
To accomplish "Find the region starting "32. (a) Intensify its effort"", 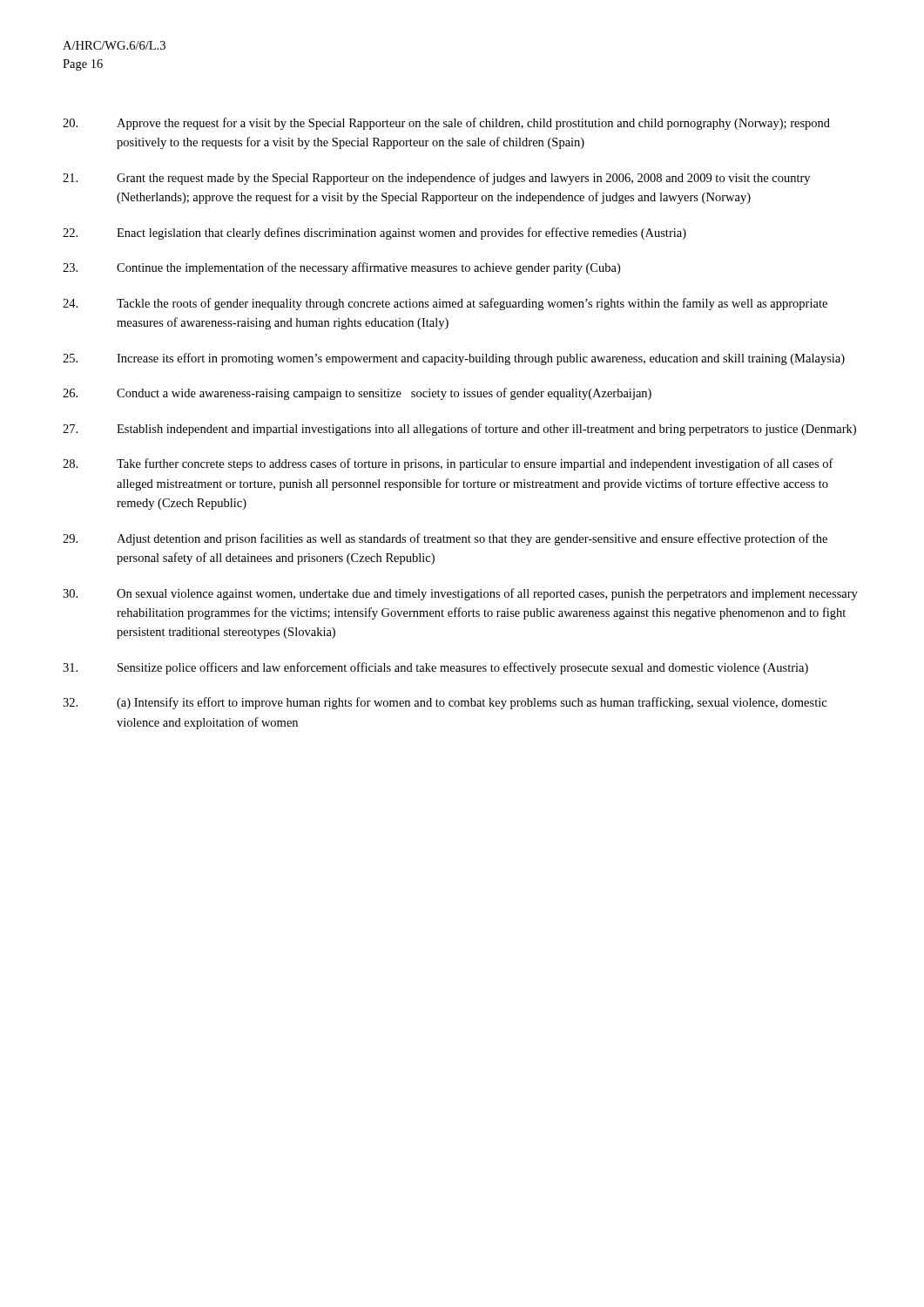I will (462, 713).
